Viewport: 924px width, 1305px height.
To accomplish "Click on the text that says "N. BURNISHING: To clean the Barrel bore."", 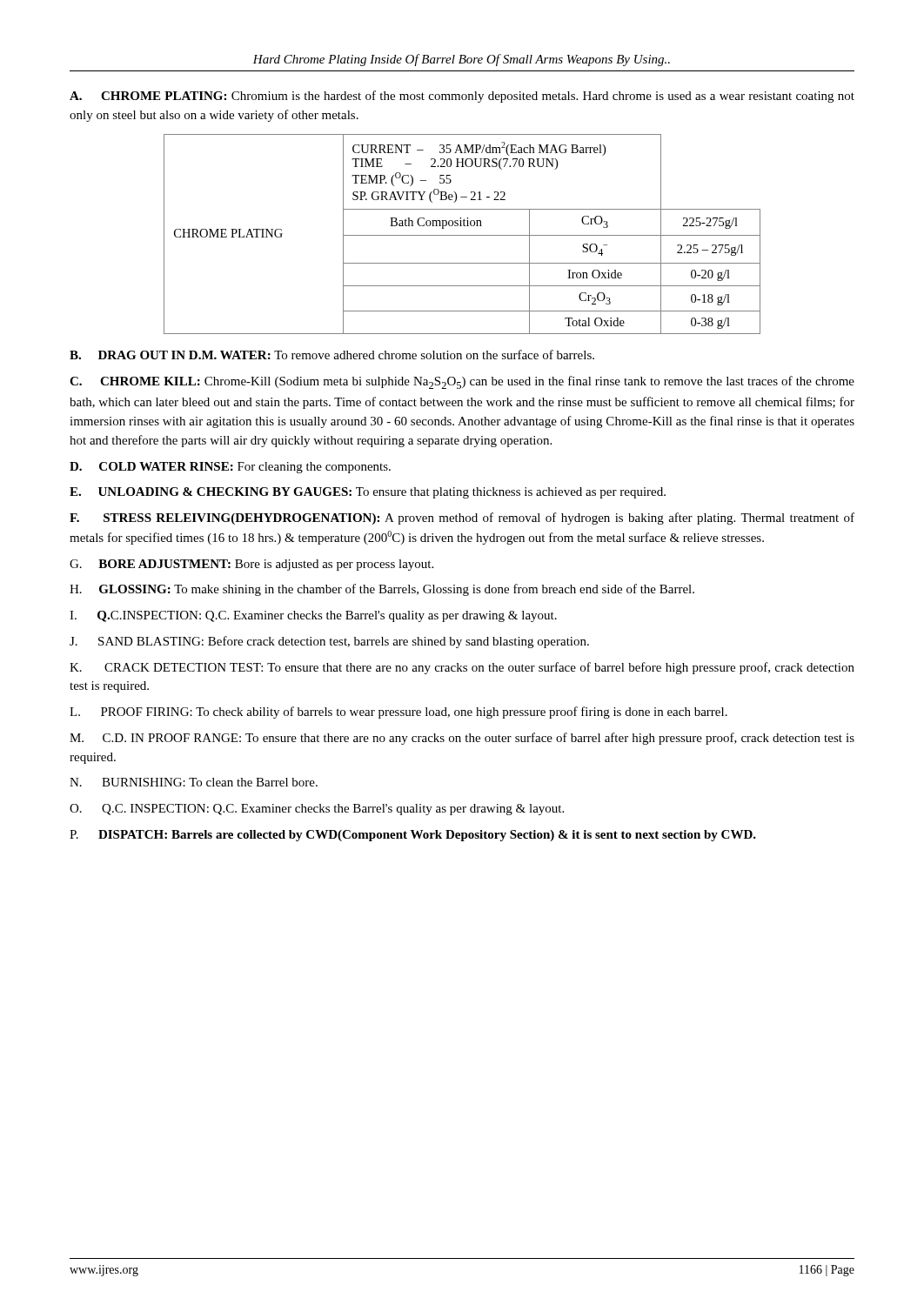I will click(x=194, y=782).
